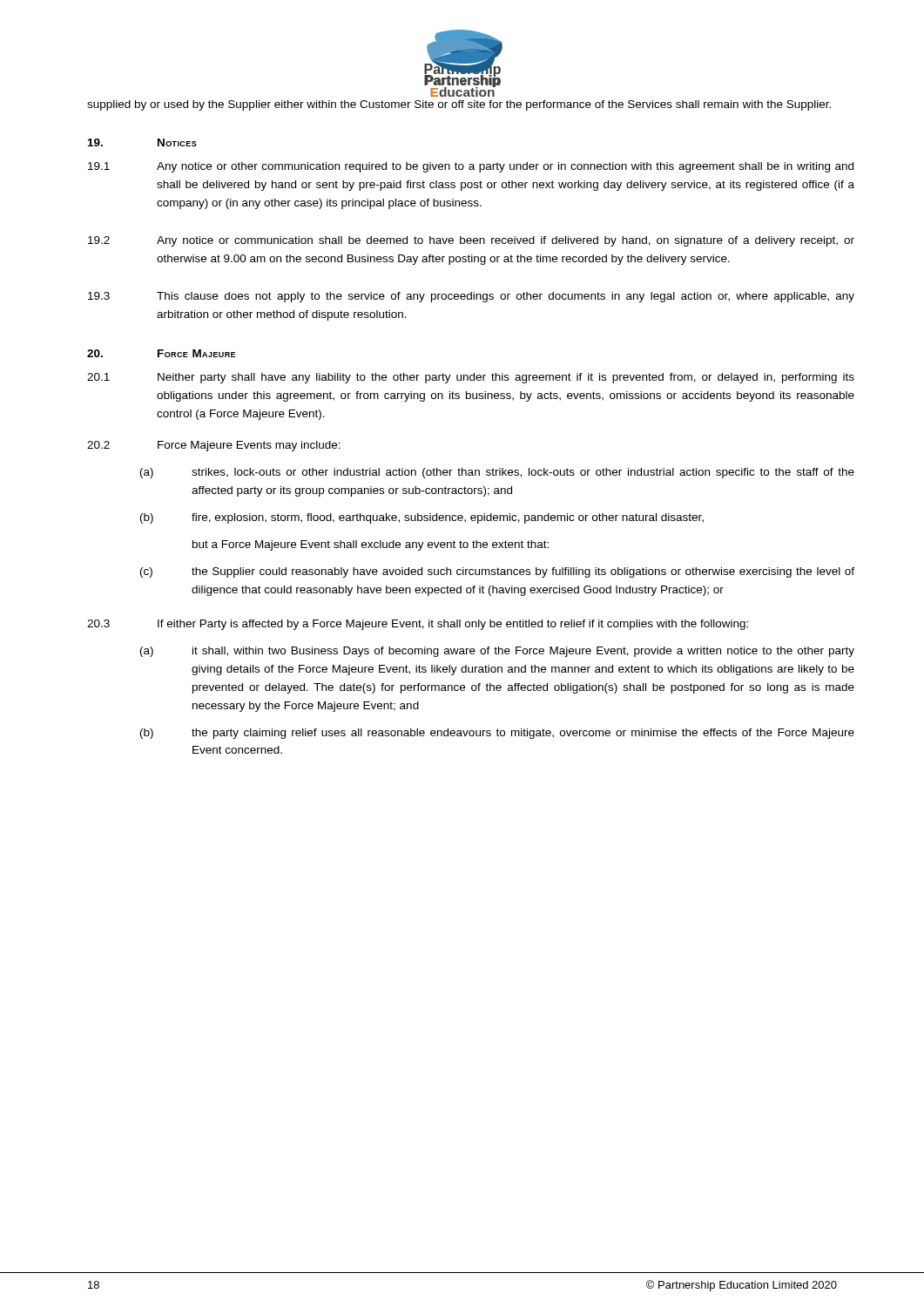Locate the text starting "1 Any notice or other communication required to"

[x=471, y=185]
